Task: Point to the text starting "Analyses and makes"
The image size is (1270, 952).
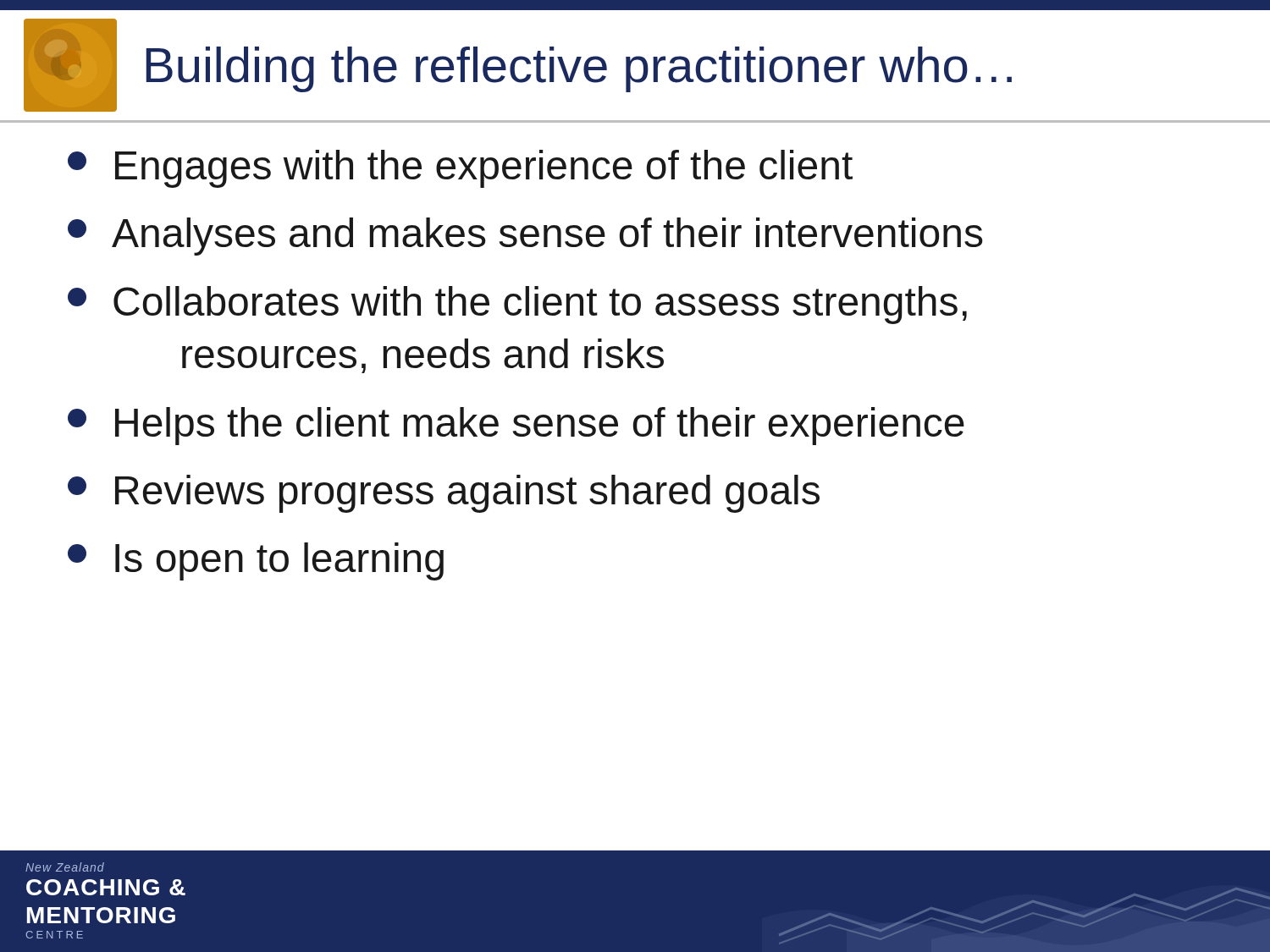Action: [x=643, y=234]
